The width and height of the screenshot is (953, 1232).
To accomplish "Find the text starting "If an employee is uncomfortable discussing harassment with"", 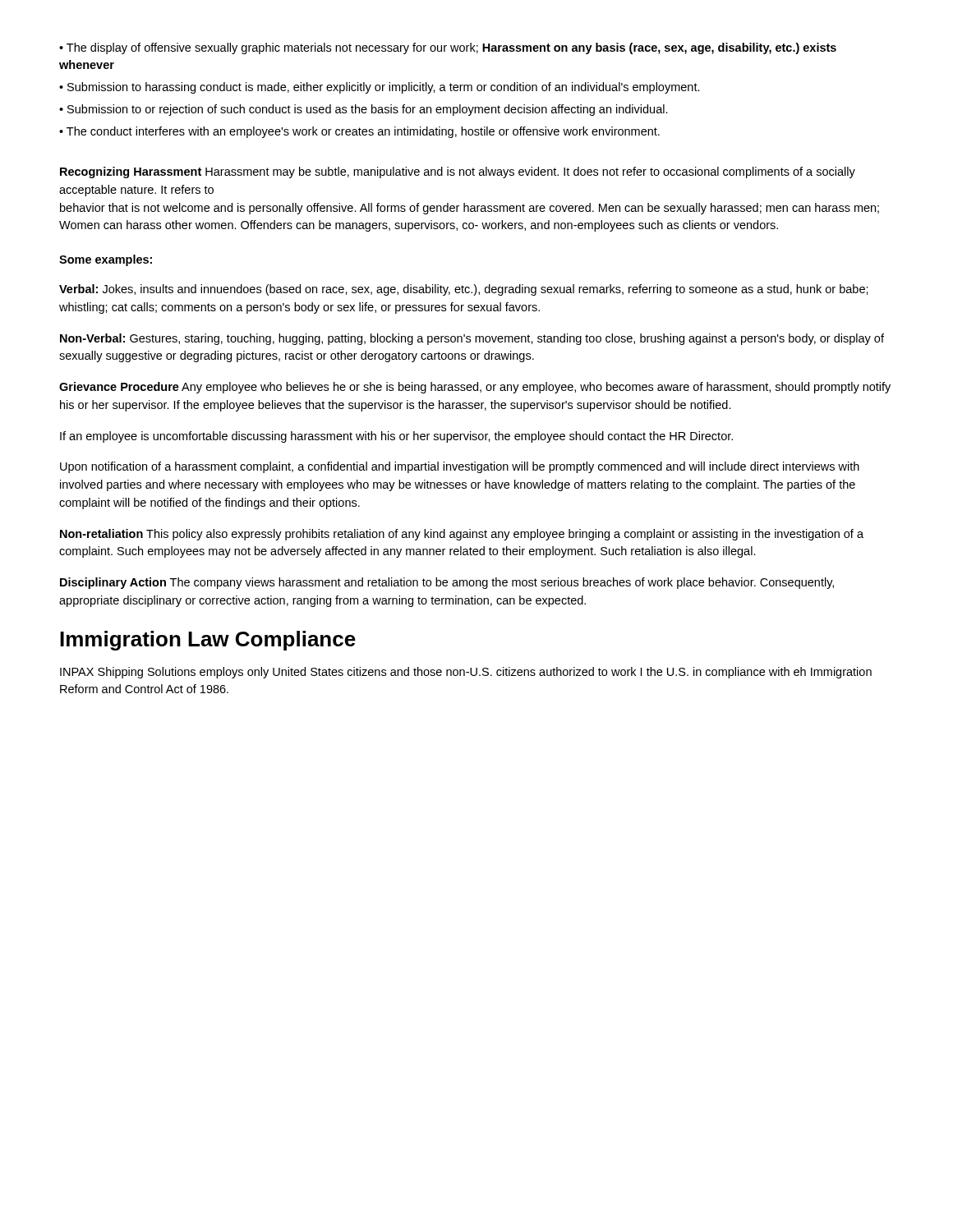I will pyautogui.click(x=397, y=436).
